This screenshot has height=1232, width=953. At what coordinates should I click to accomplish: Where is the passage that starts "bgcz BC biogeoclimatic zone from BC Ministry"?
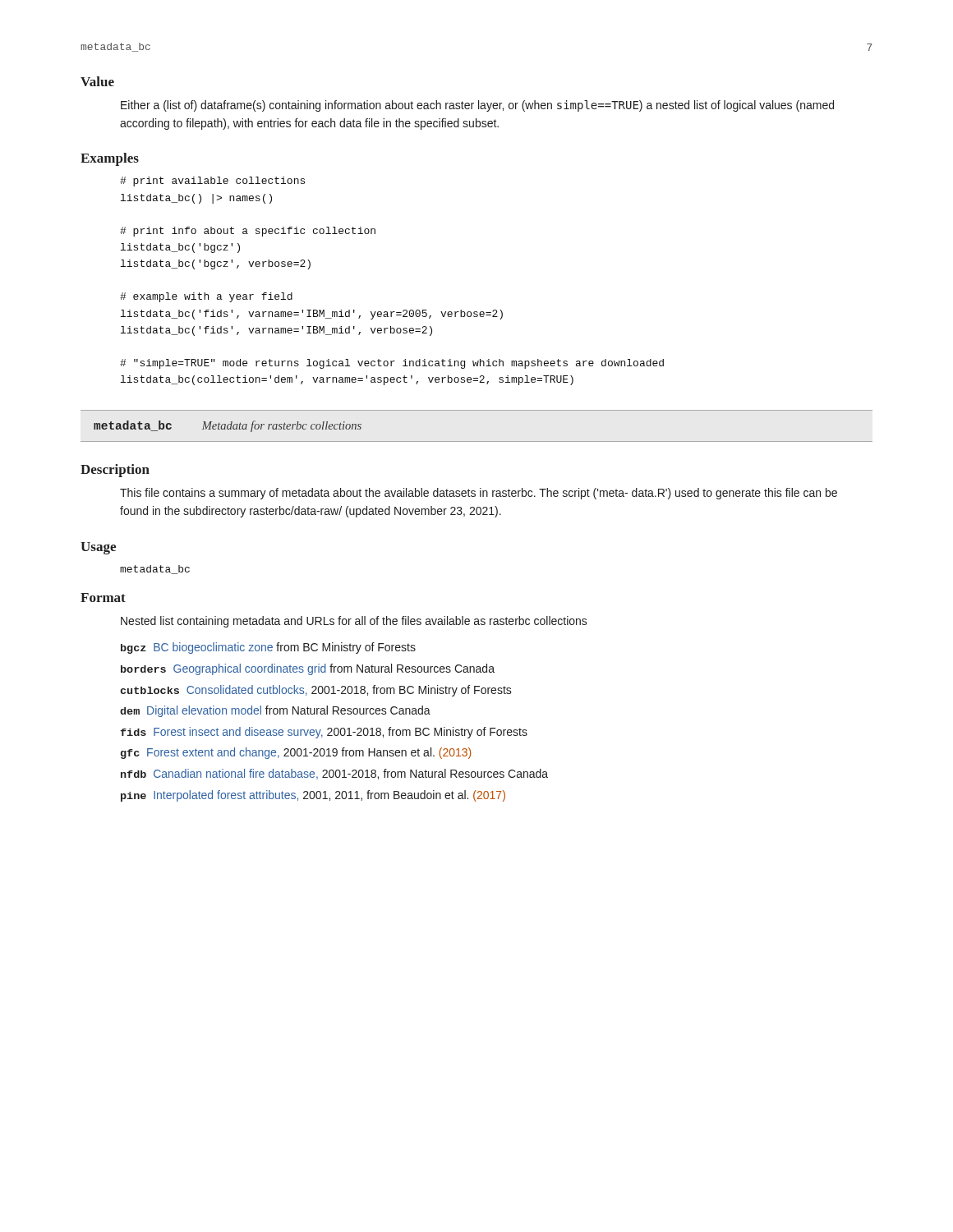tap(268, 648)
